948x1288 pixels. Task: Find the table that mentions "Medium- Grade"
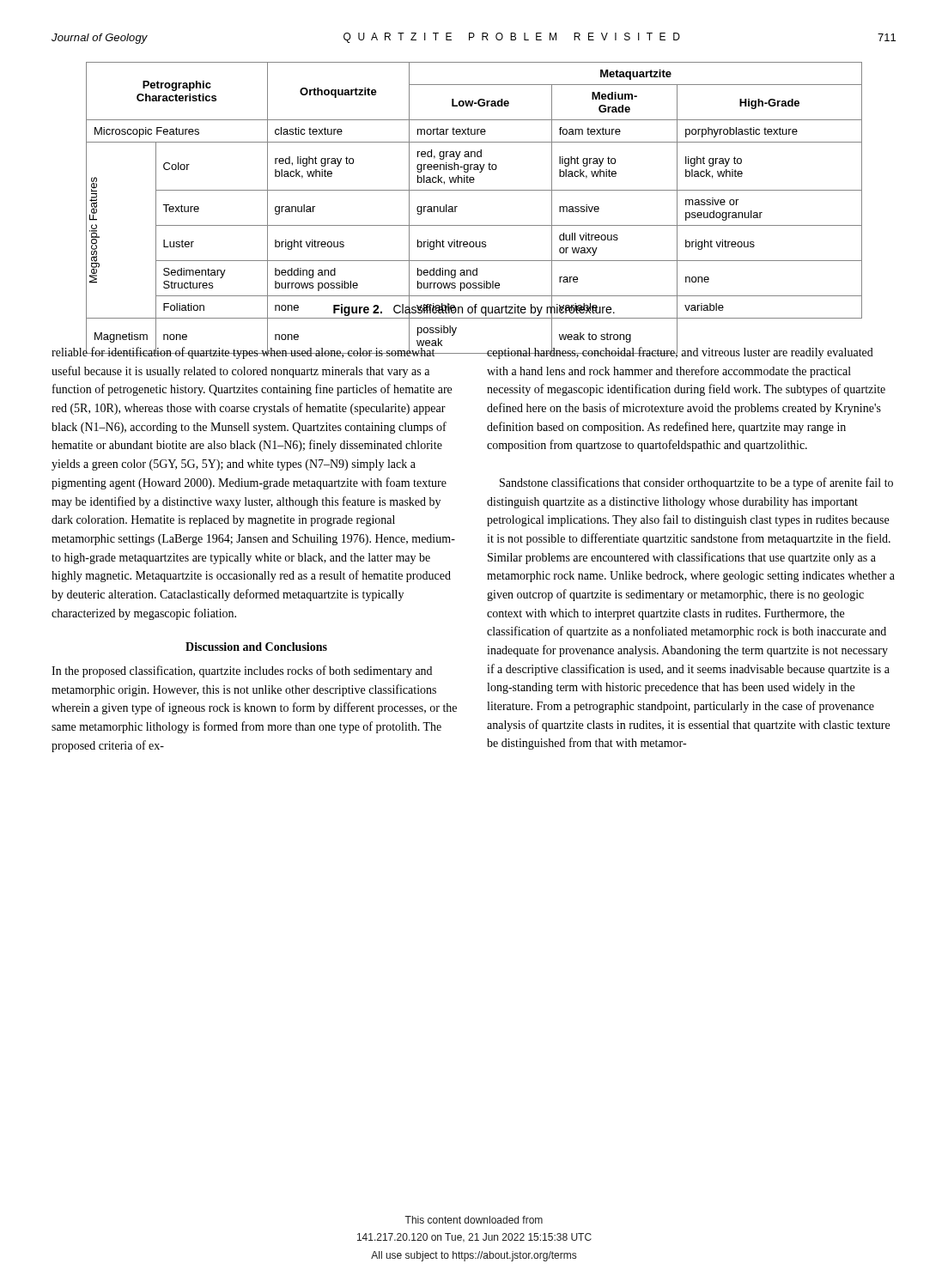(x=474, y=208)
